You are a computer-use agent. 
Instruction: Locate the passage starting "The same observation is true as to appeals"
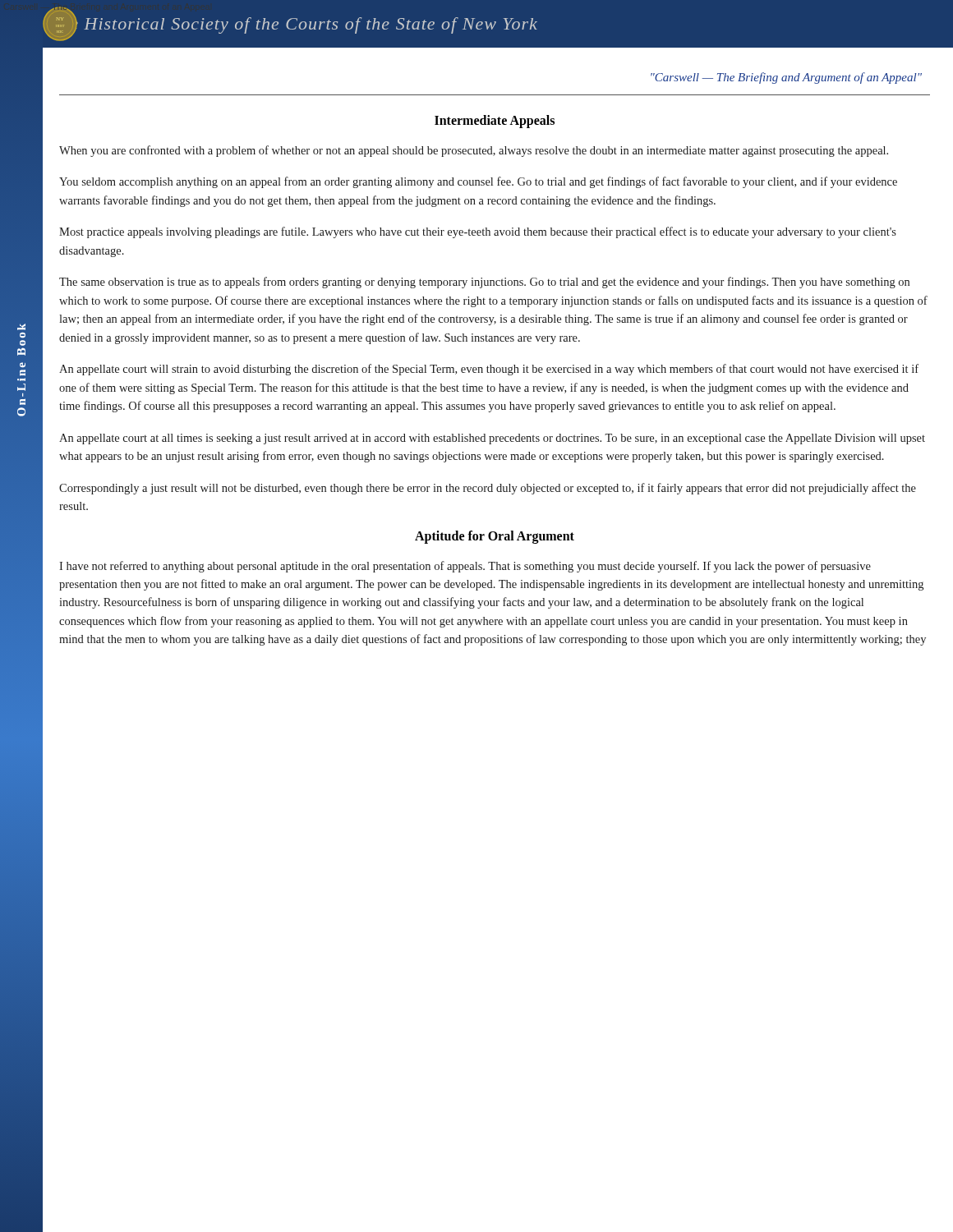(493, 310)
